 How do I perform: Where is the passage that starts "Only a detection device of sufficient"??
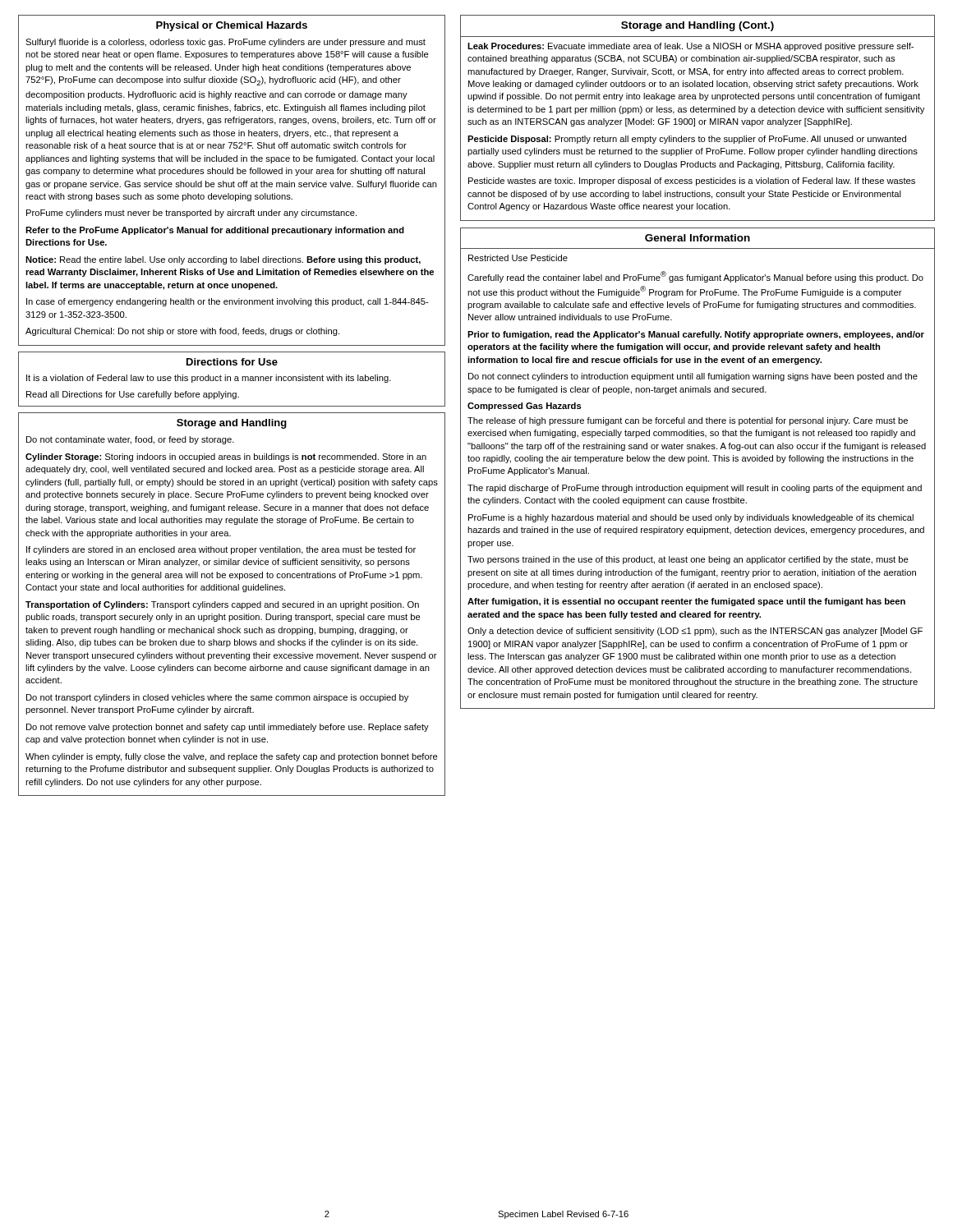[x=695, y=663]
